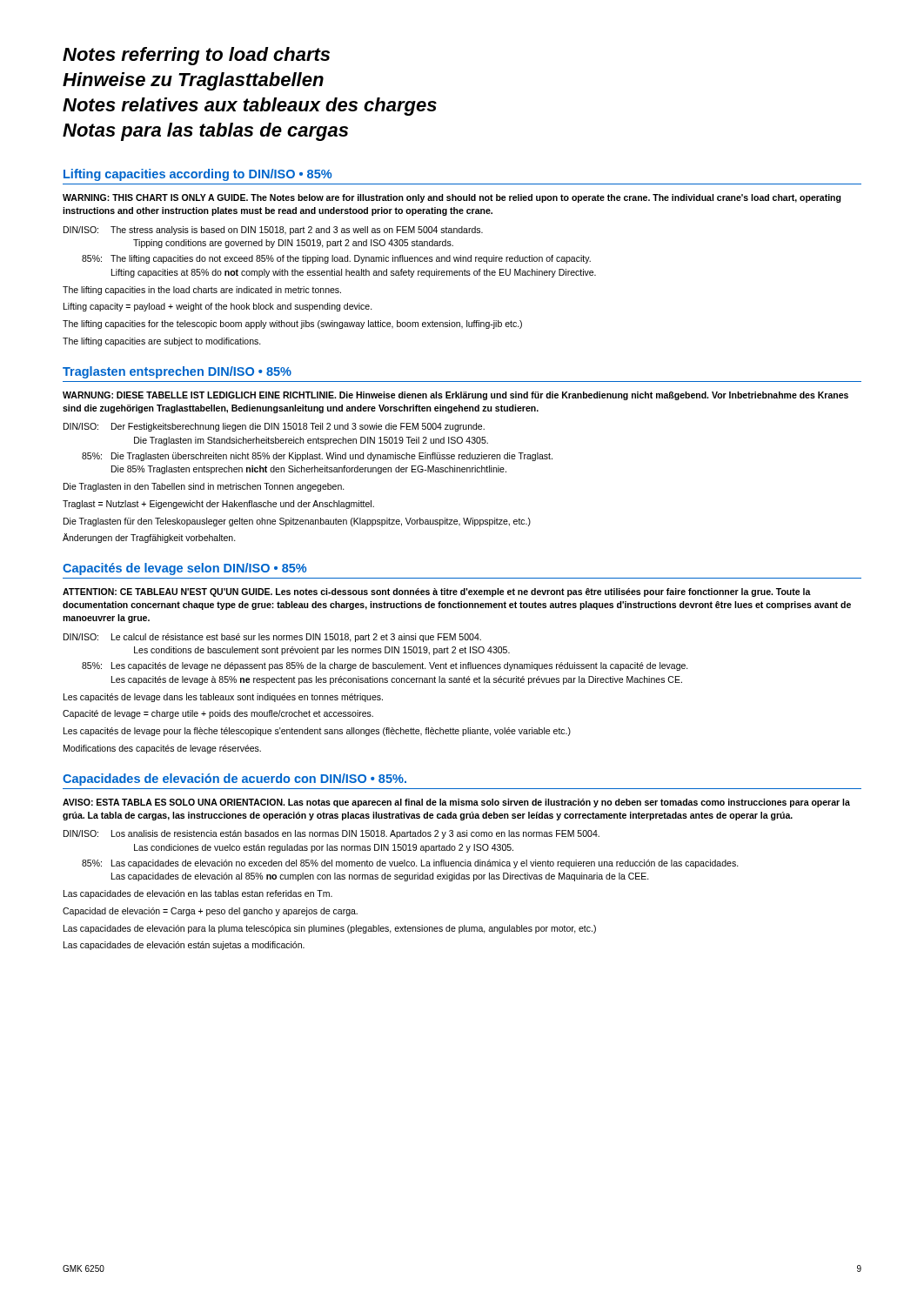Find the text block with the text "Modifications des capacités de levage"
The width and height of the screenshot is (924, 1305).
point(162,748)
